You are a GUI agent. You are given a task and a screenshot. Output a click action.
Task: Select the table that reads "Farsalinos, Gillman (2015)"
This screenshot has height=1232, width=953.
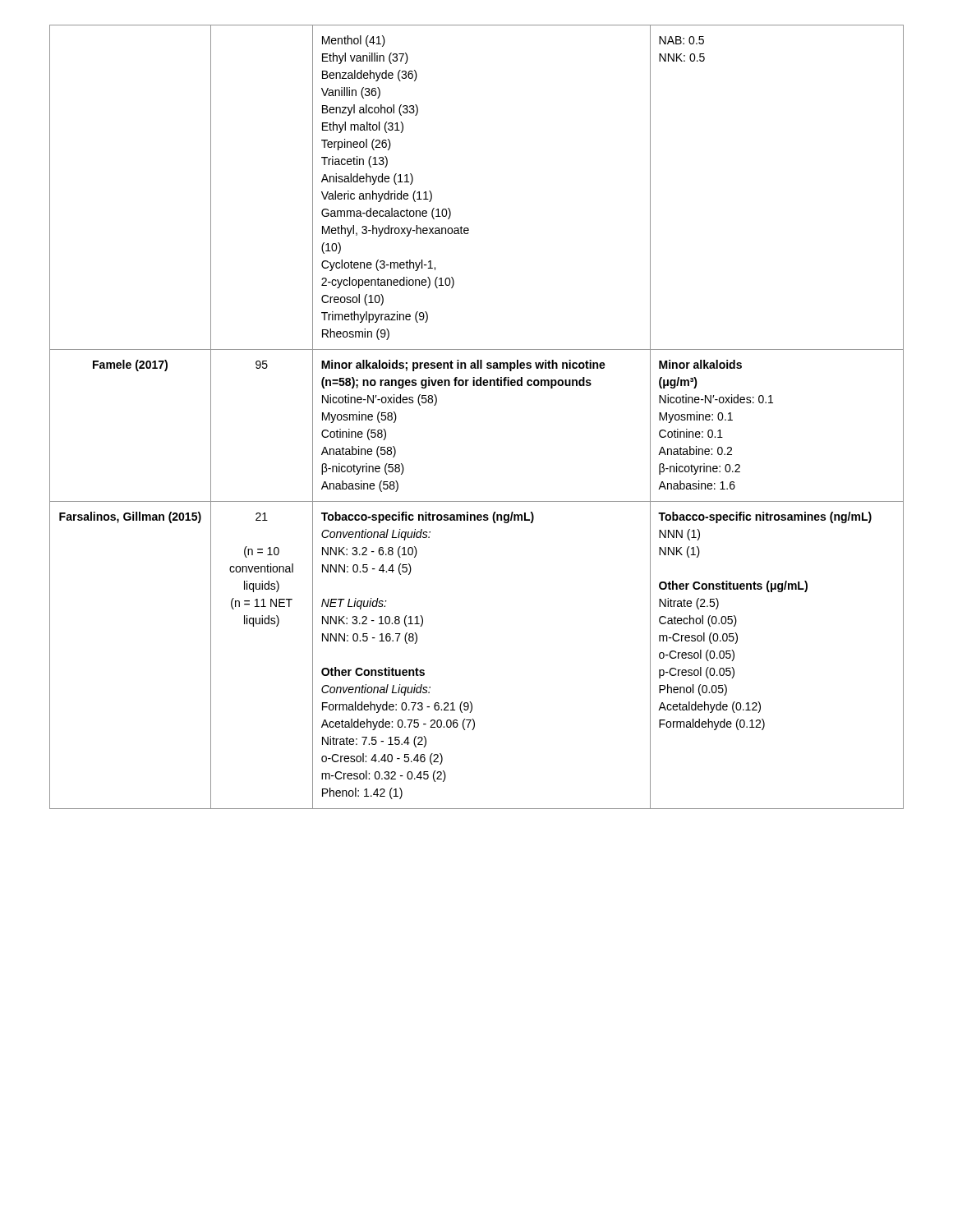point(476,417)
